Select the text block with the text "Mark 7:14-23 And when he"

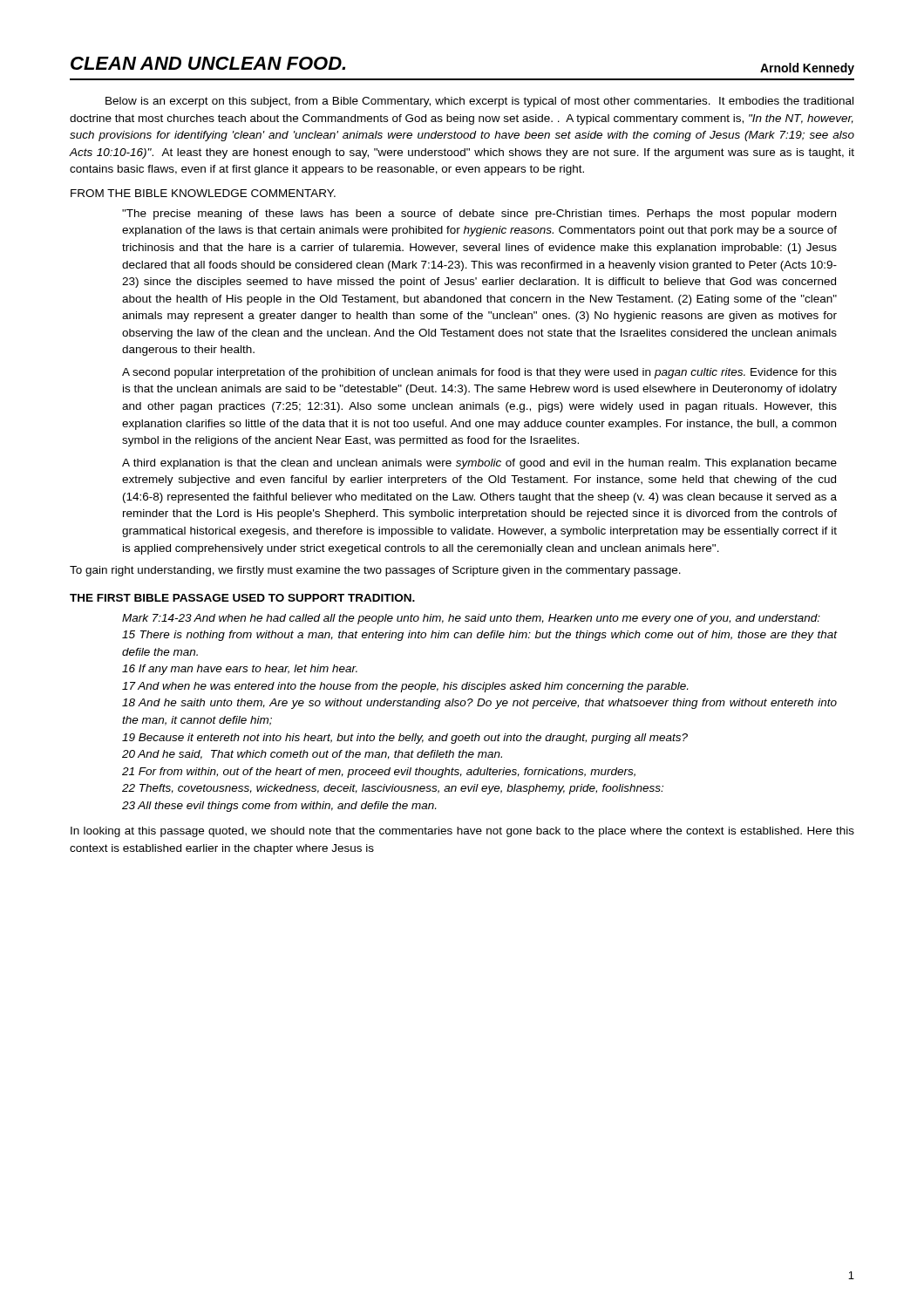pyautogui.click(x=471, y=618)
